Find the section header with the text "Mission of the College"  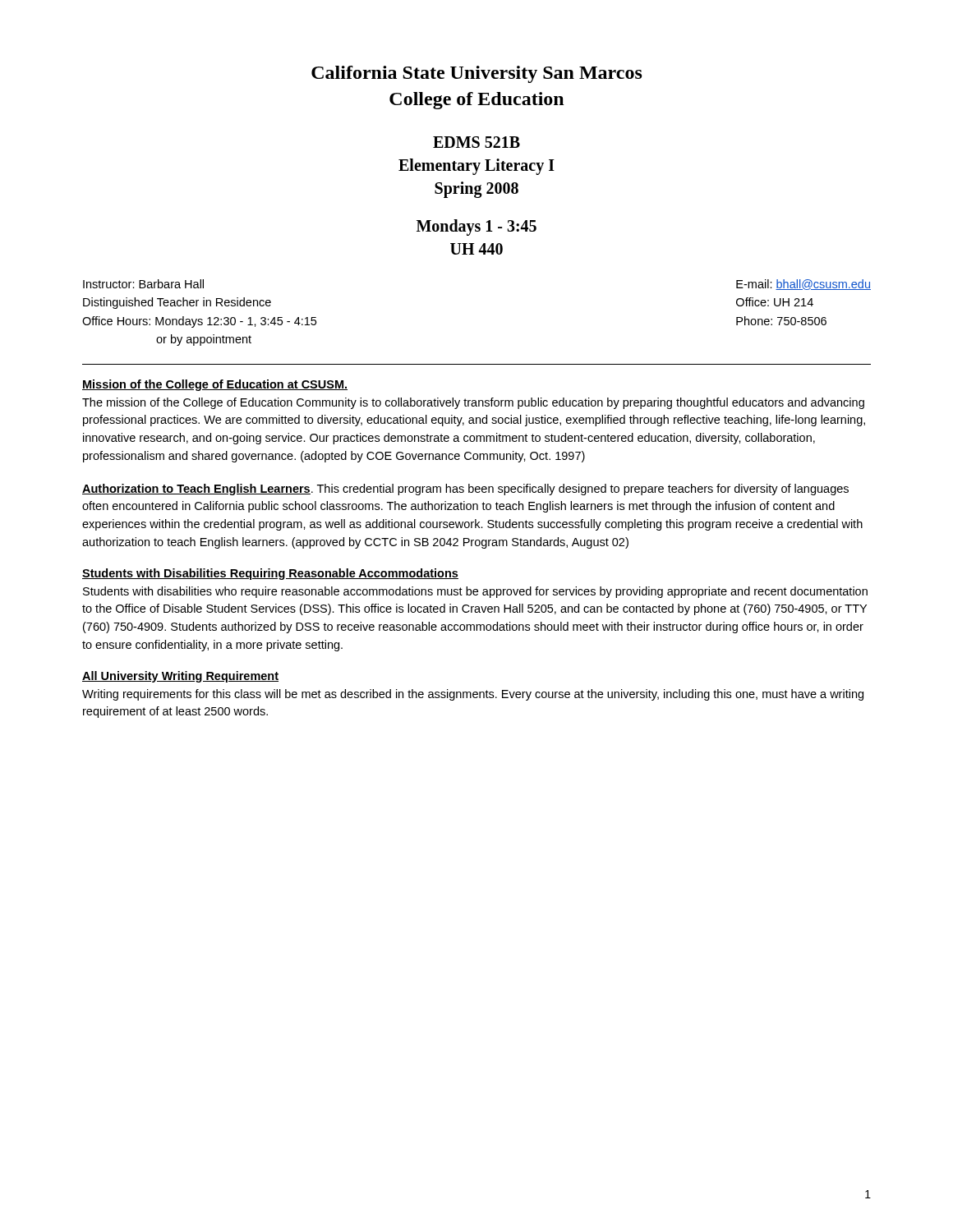click(215, 384)
